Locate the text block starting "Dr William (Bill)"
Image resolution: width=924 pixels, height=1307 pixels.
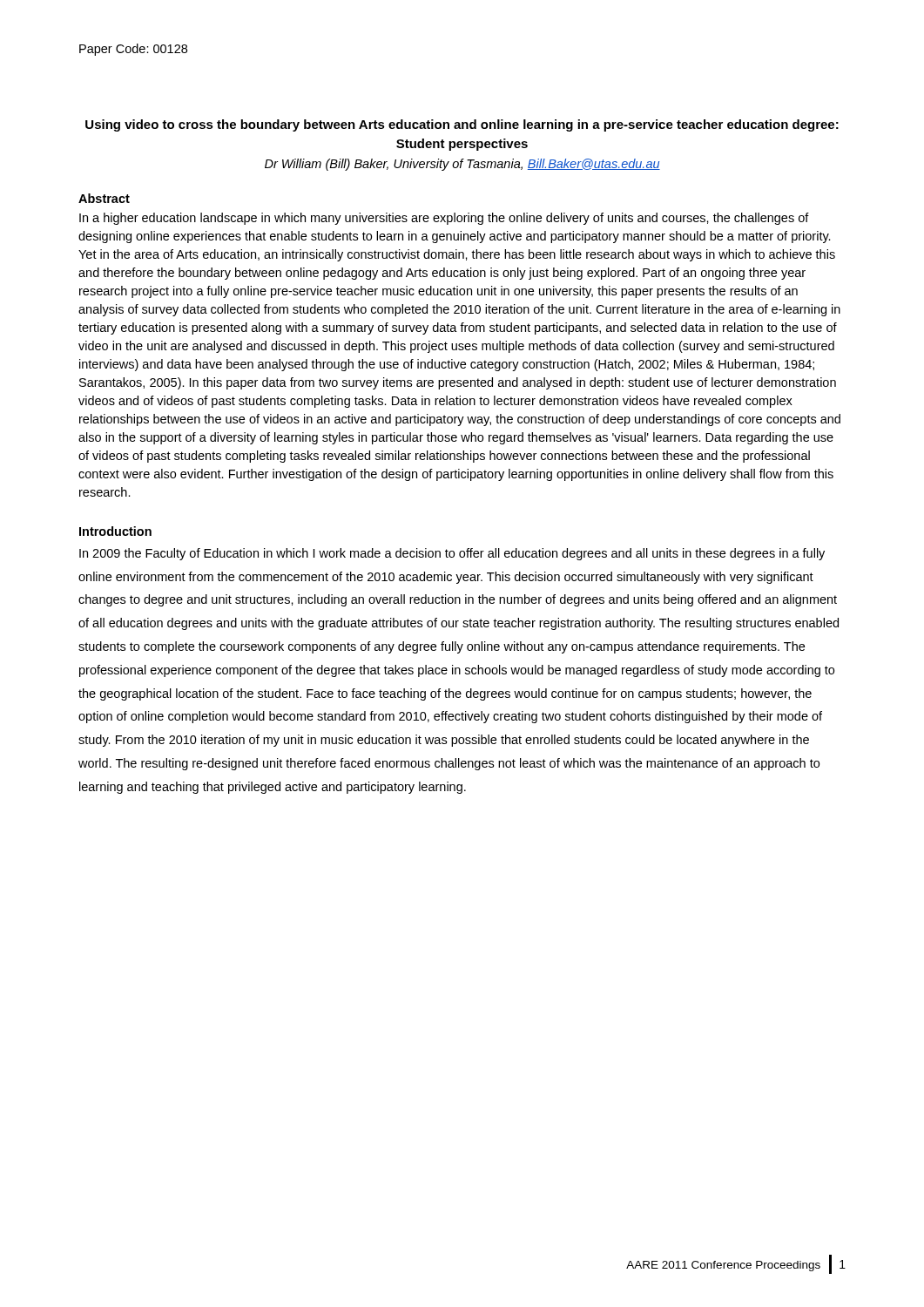462,163
